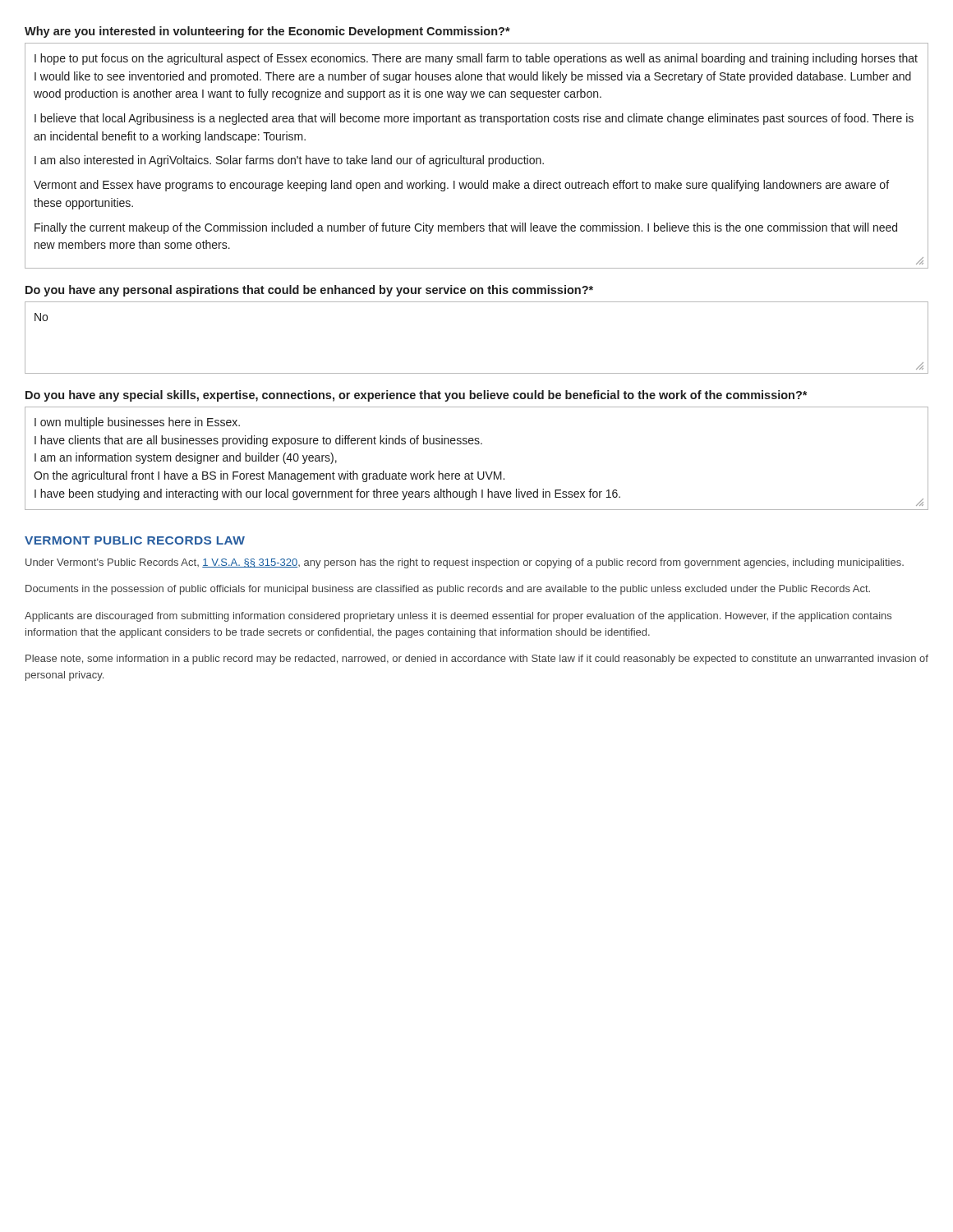Locate the text block containing "I own multiple businesses here in Essex."

coord(479,461)
